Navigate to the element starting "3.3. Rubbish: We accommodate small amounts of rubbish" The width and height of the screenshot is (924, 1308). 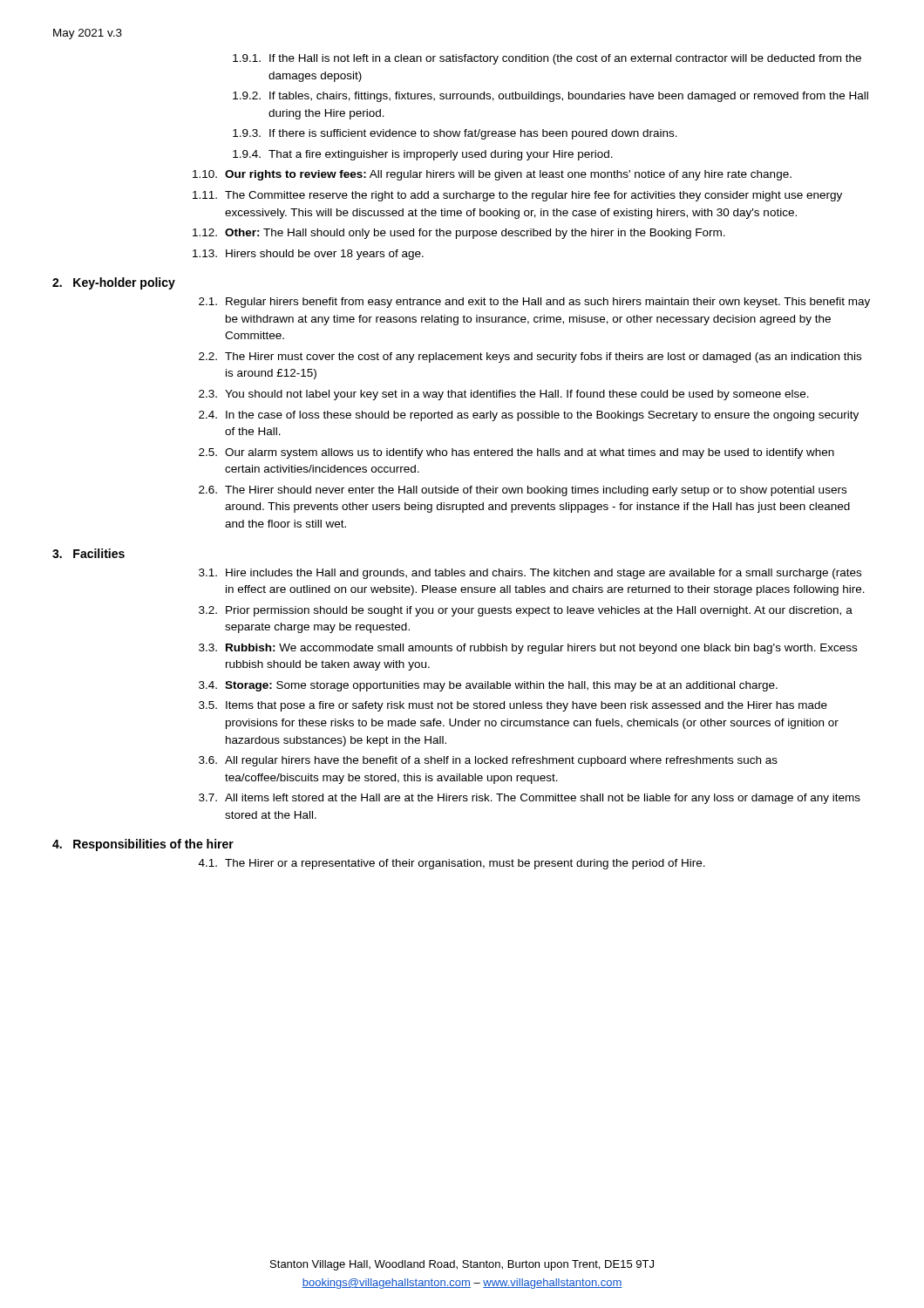(x=497, y=656)
